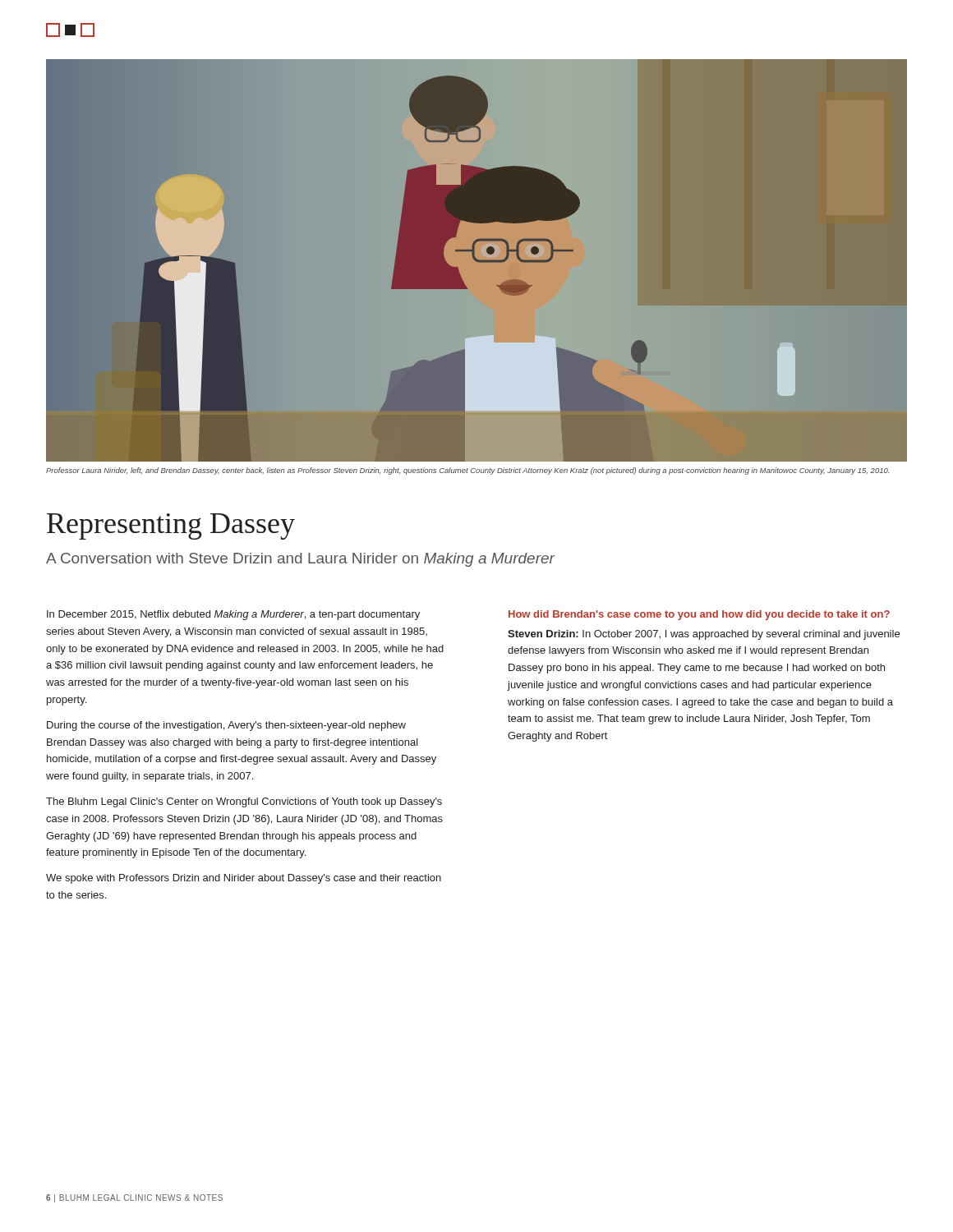953x1232 pixels.
Task: Select the element starting "Professor Laura Nirider,"
Action: coord(468,470)
